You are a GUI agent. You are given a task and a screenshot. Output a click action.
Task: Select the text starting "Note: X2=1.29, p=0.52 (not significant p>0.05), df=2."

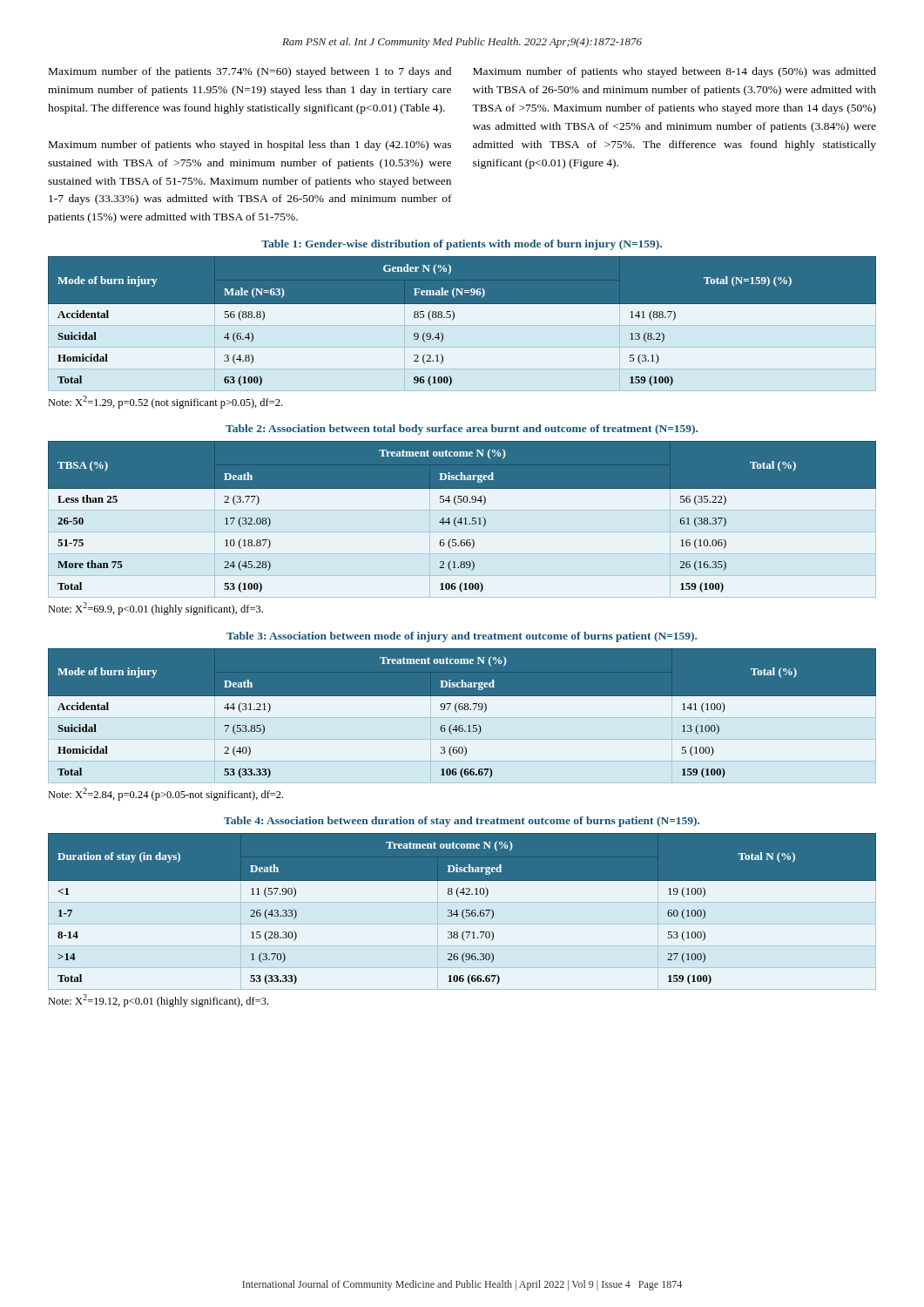click(x=166, y=402)
